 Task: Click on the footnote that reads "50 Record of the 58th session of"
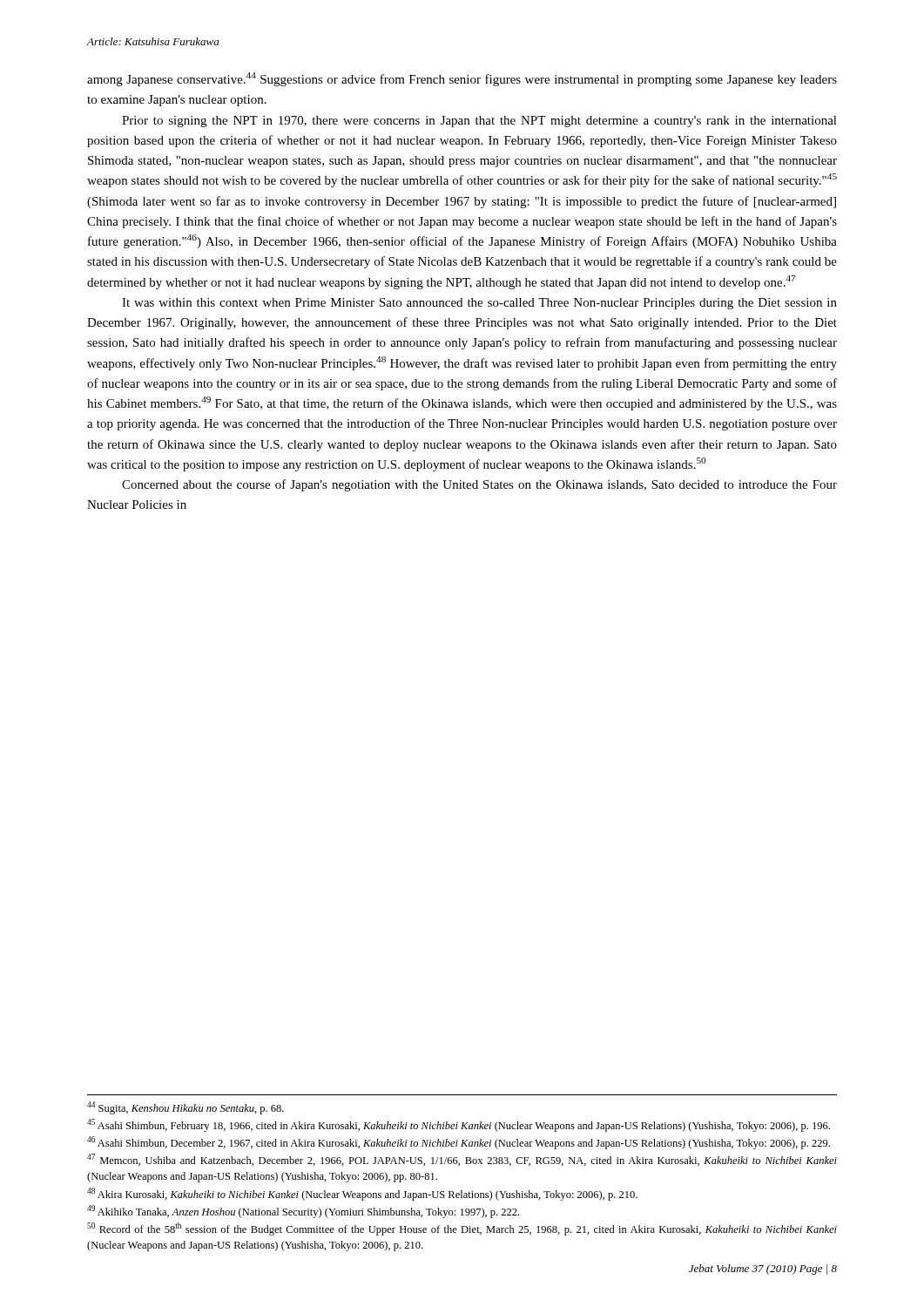click(462, 1237)
